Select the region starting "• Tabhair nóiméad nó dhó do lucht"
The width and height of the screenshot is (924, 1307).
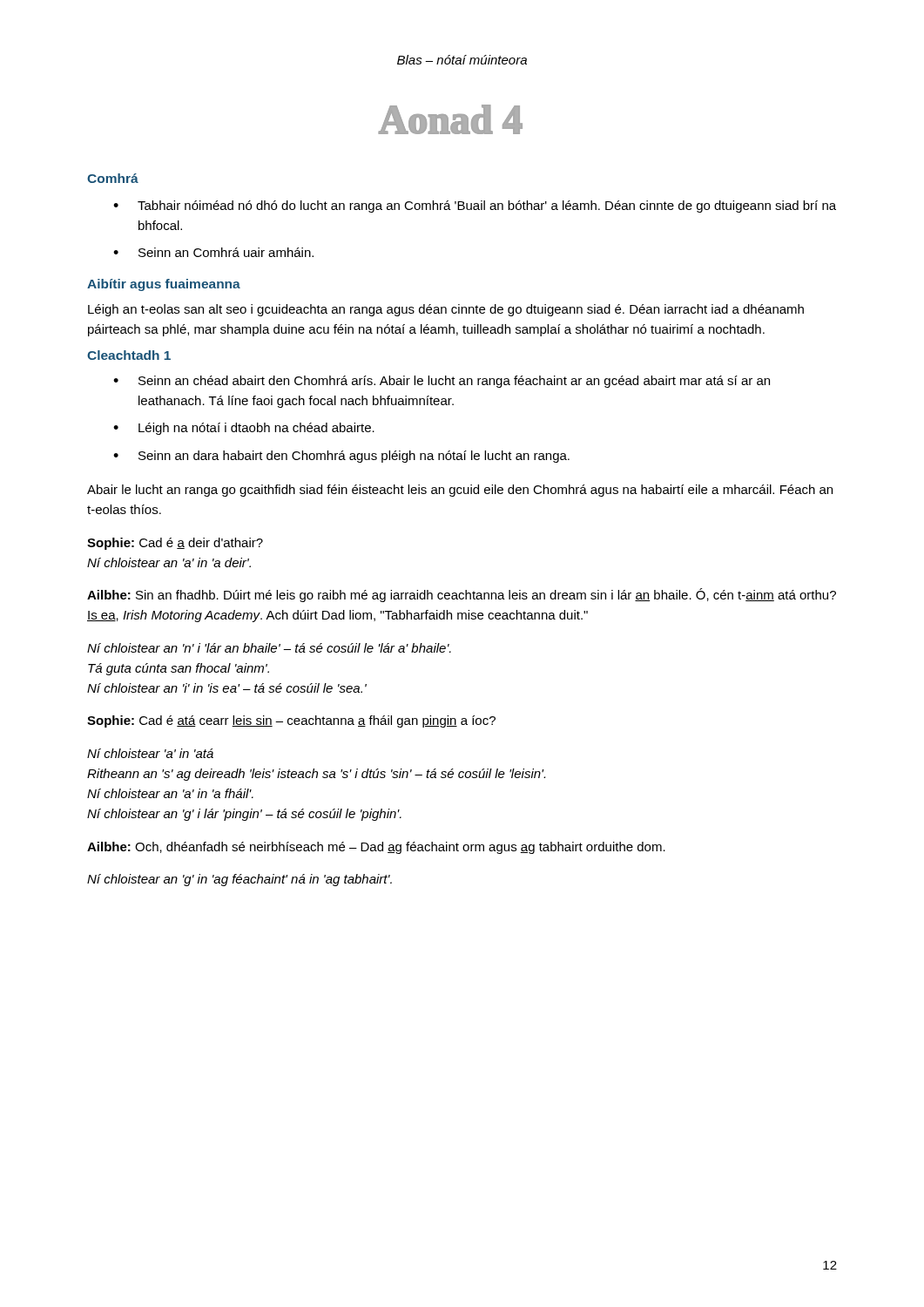475,215
